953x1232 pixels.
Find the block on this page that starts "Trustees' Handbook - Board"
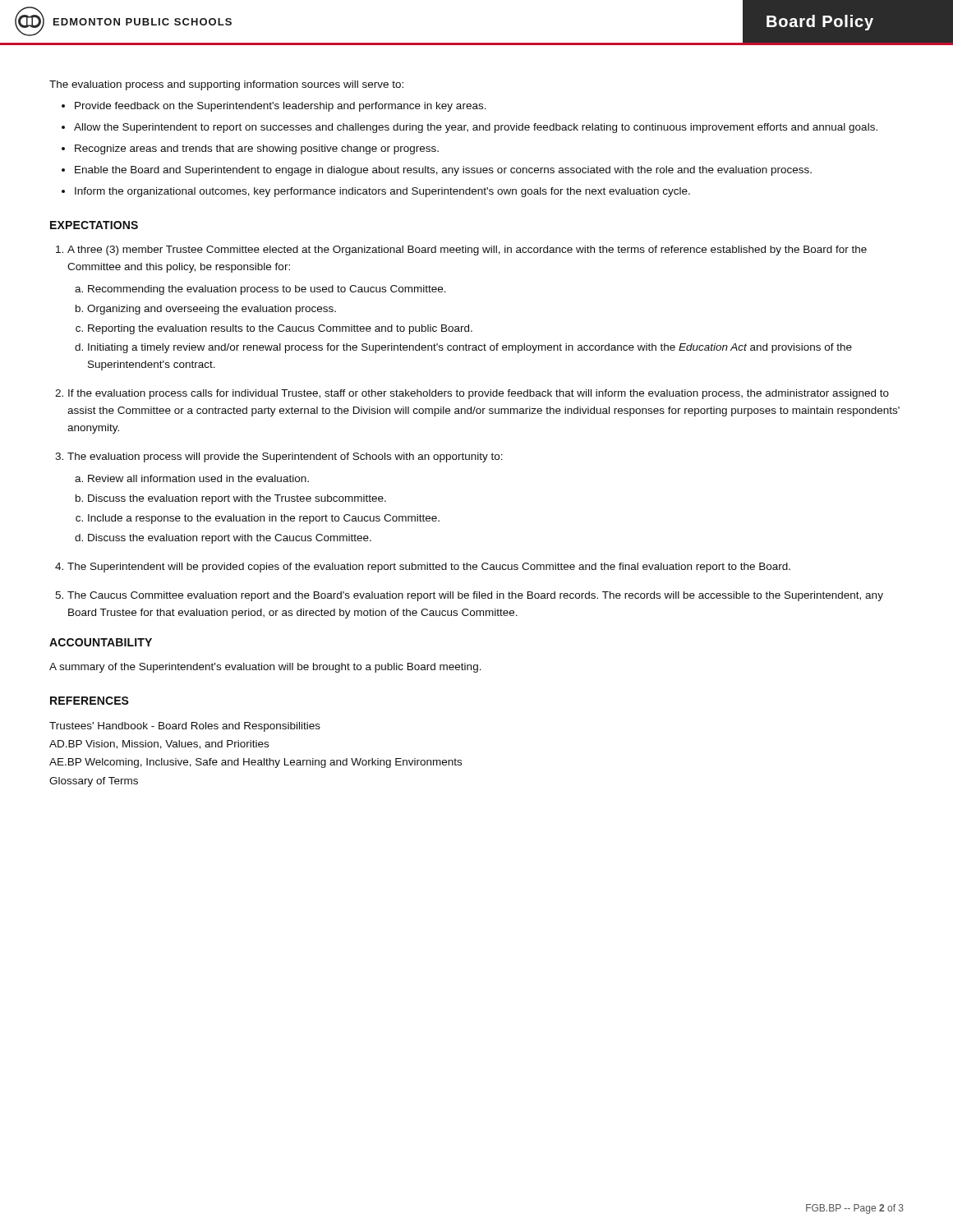click(256, 753)
